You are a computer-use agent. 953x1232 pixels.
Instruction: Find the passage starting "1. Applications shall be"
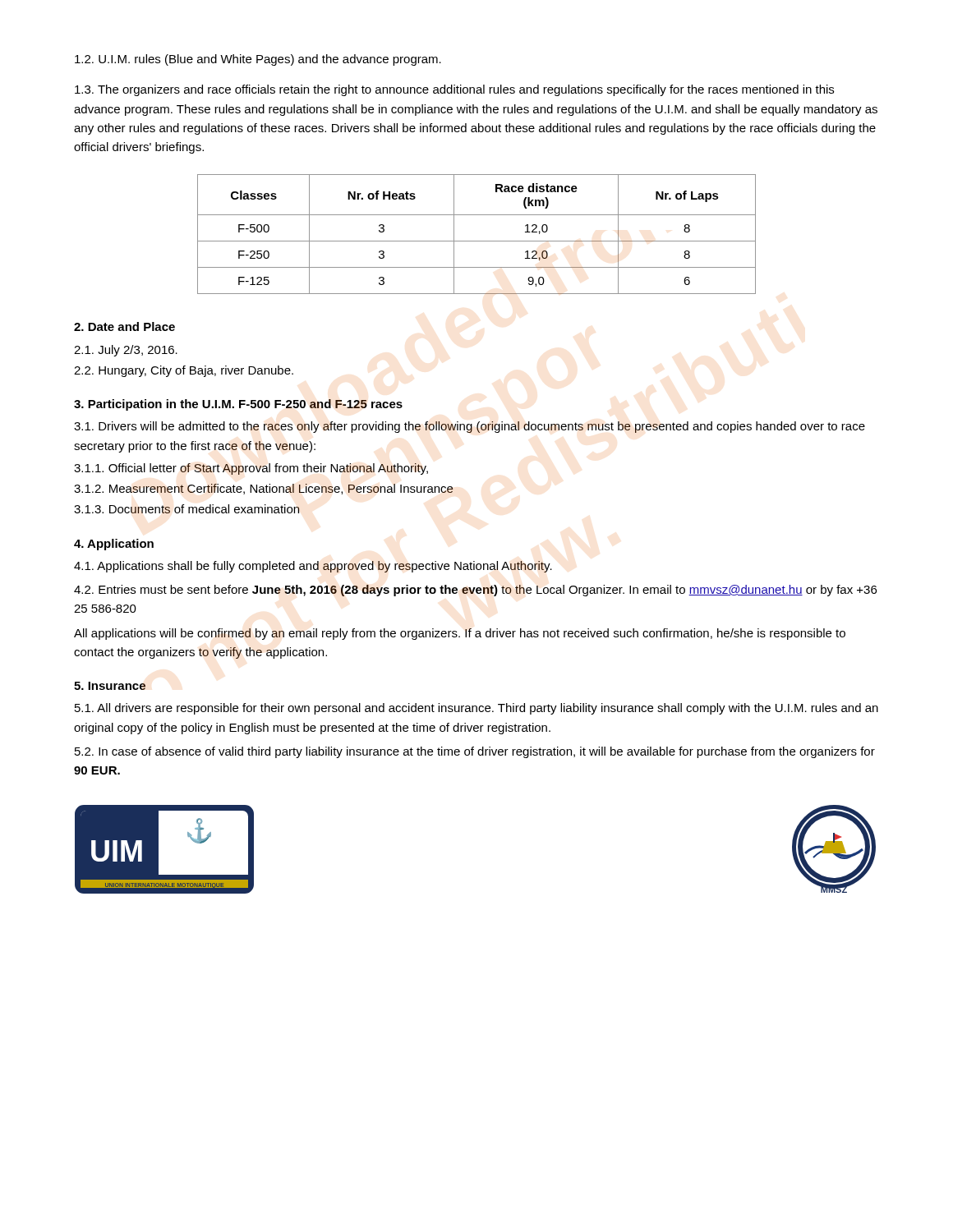[313, 565]
